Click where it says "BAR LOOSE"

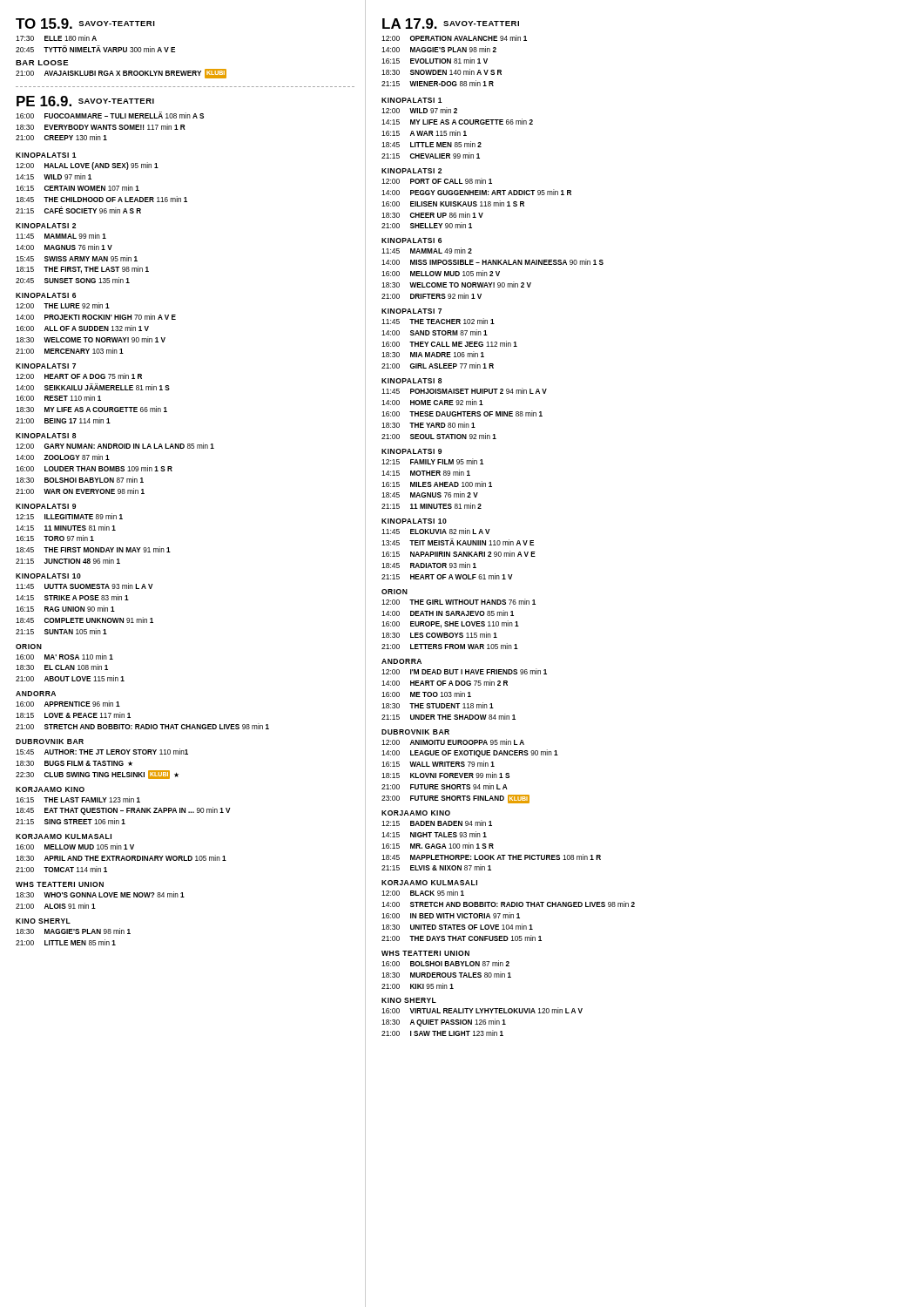pyautogui.click(x=42, y=62)
